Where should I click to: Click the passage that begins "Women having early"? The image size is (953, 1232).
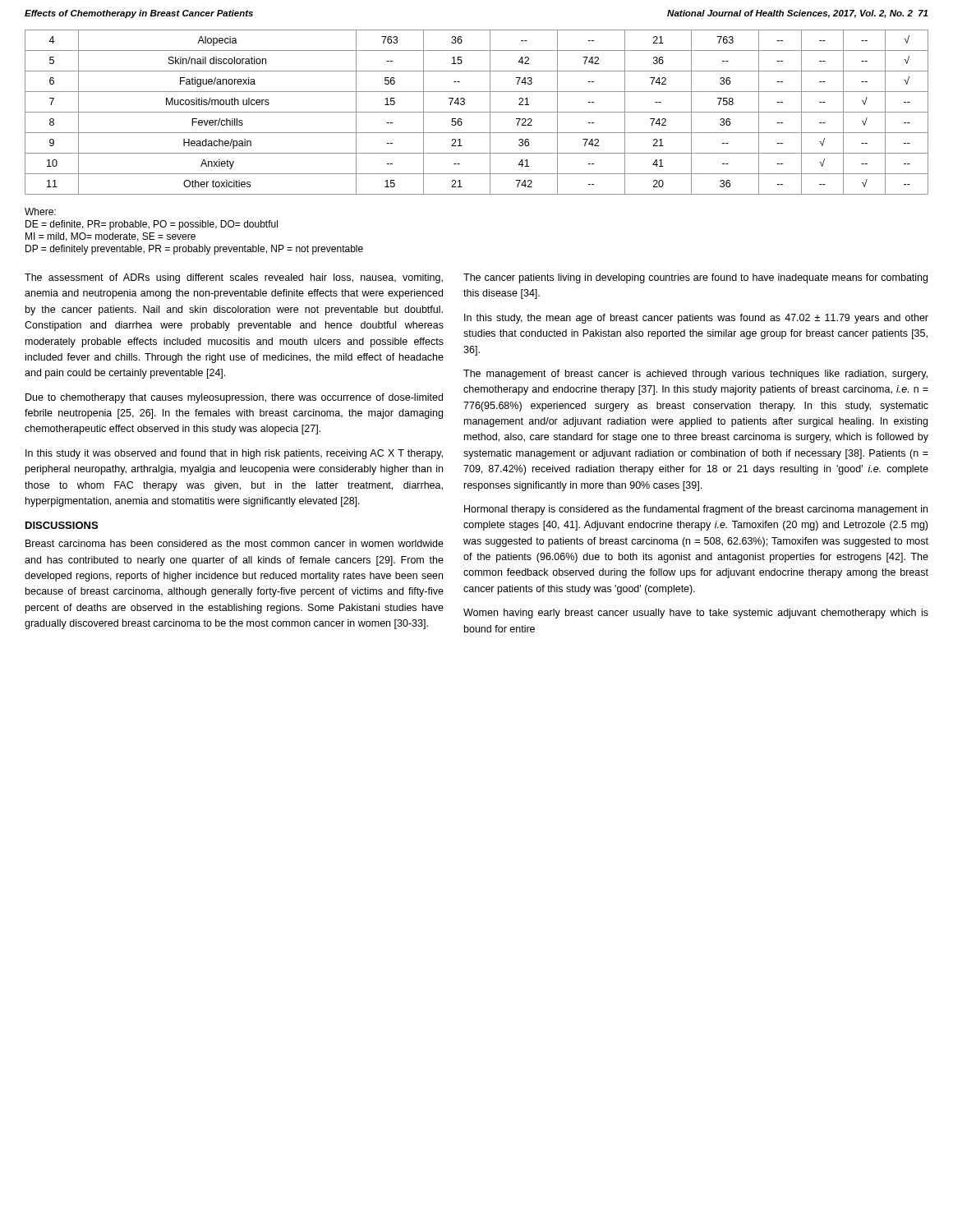point(696,621)
